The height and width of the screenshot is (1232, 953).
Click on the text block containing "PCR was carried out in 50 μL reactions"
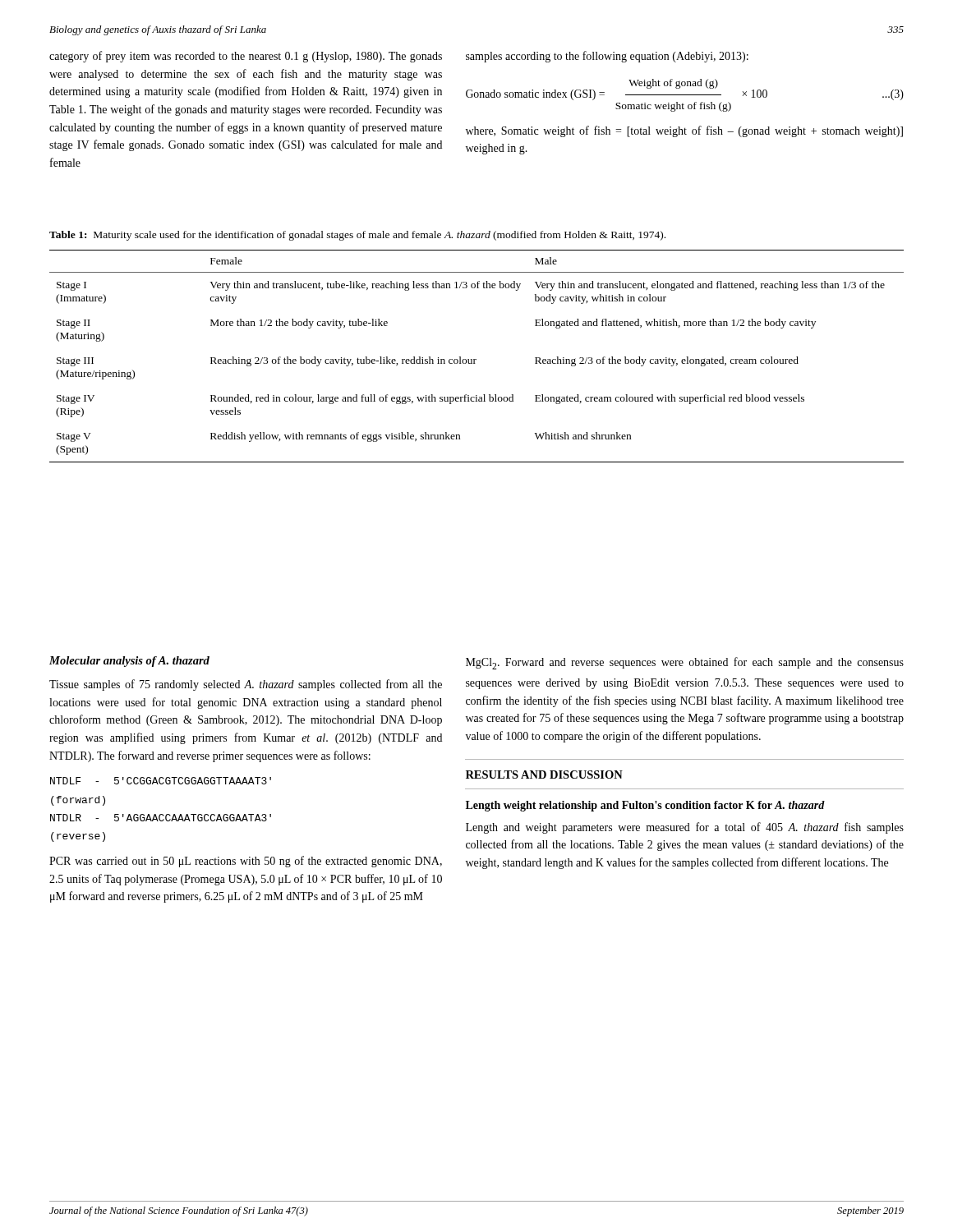click(246, 879)
